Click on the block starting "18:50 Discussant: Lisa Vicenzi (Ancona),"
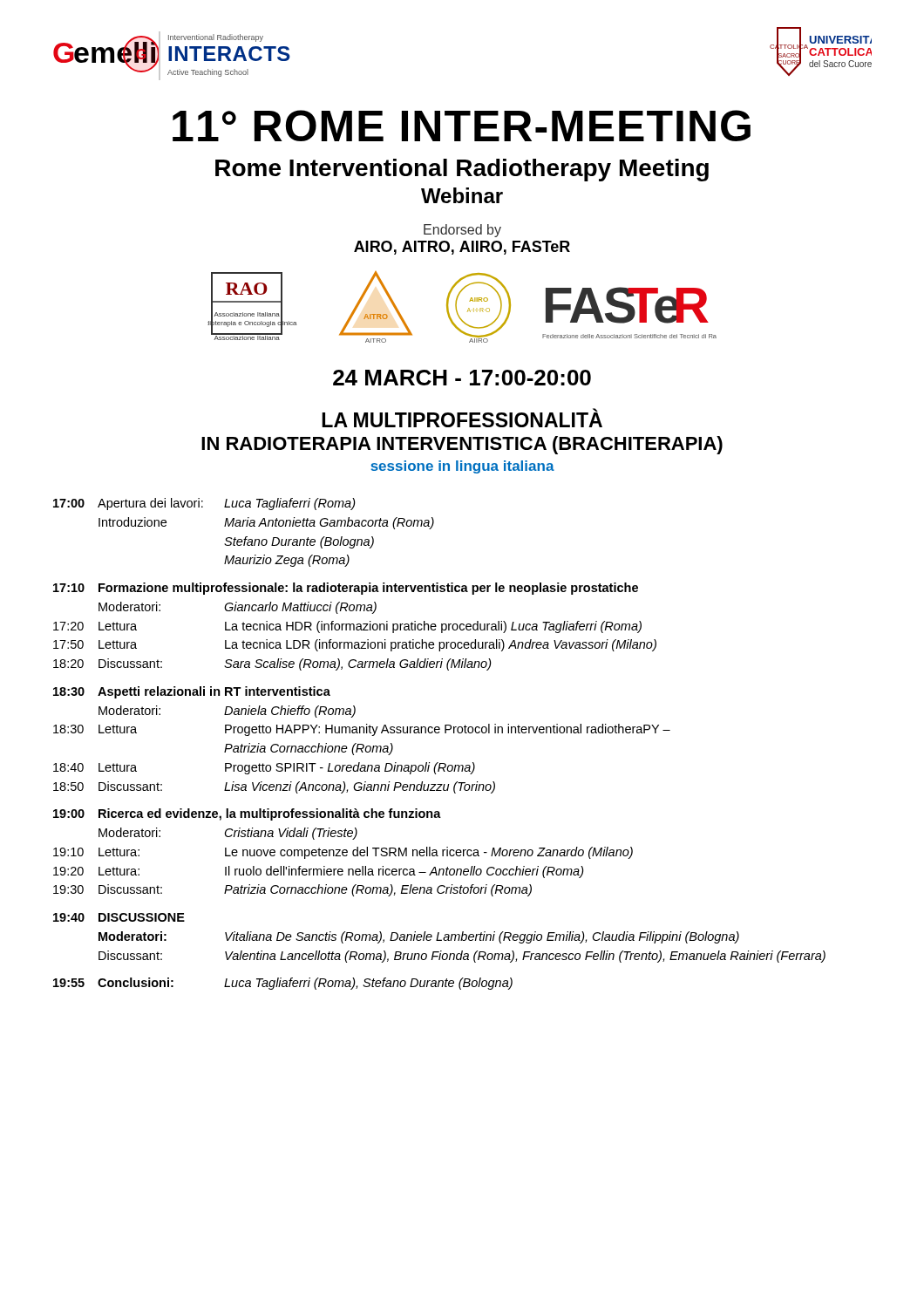The height and width of the screenshot is (1308, 924). (462, 787)
